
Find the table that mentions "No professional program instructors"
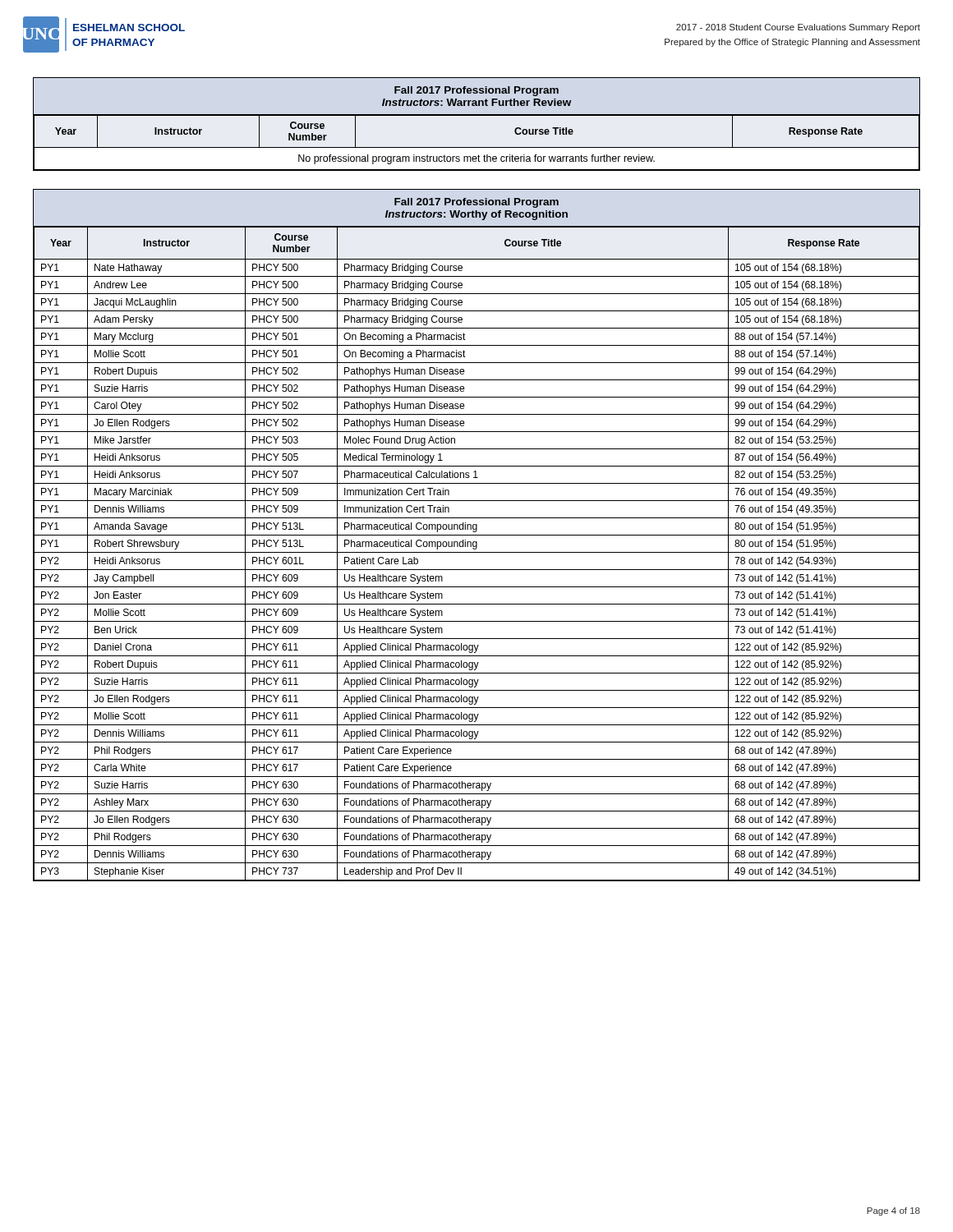pyautogui.click(x=476, y=124)
